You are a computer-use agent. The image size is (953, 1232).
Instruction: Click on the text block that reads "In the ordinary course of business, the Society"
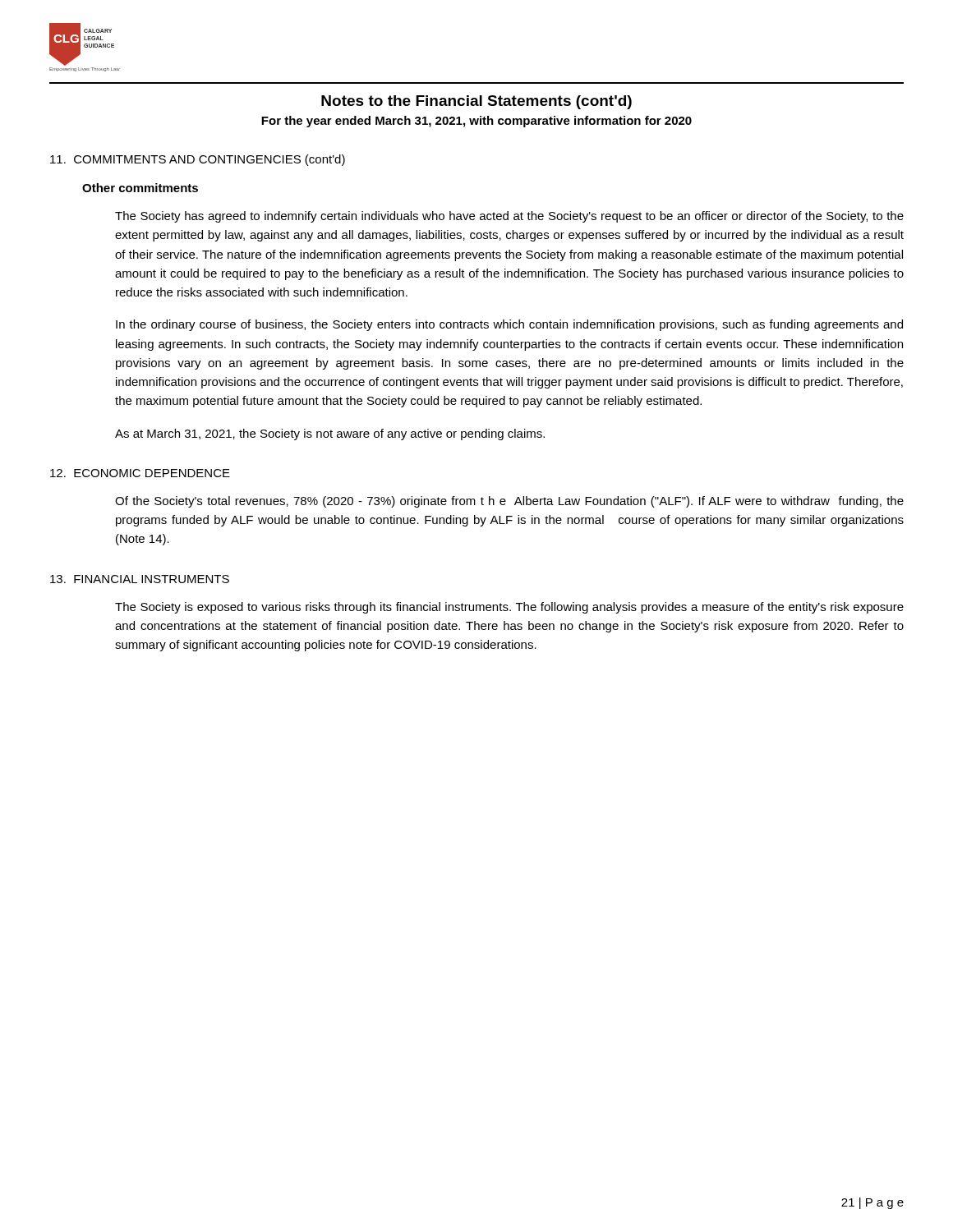point(509,362)
